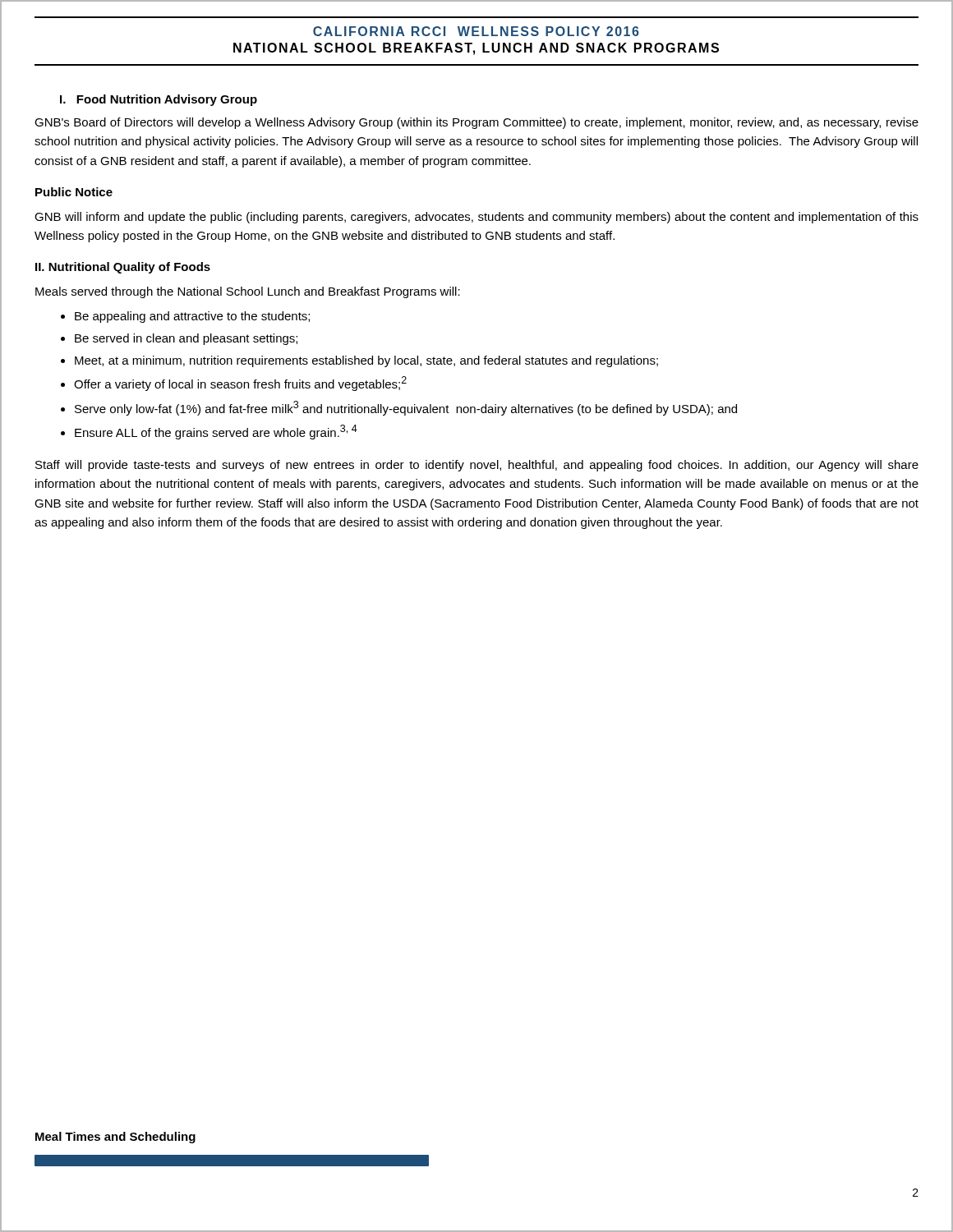Point to the block beginning "Meet, at a minimum, nutrition requirements"
The width and height of the screenshot is (953, 1232).
click(366, 360)
